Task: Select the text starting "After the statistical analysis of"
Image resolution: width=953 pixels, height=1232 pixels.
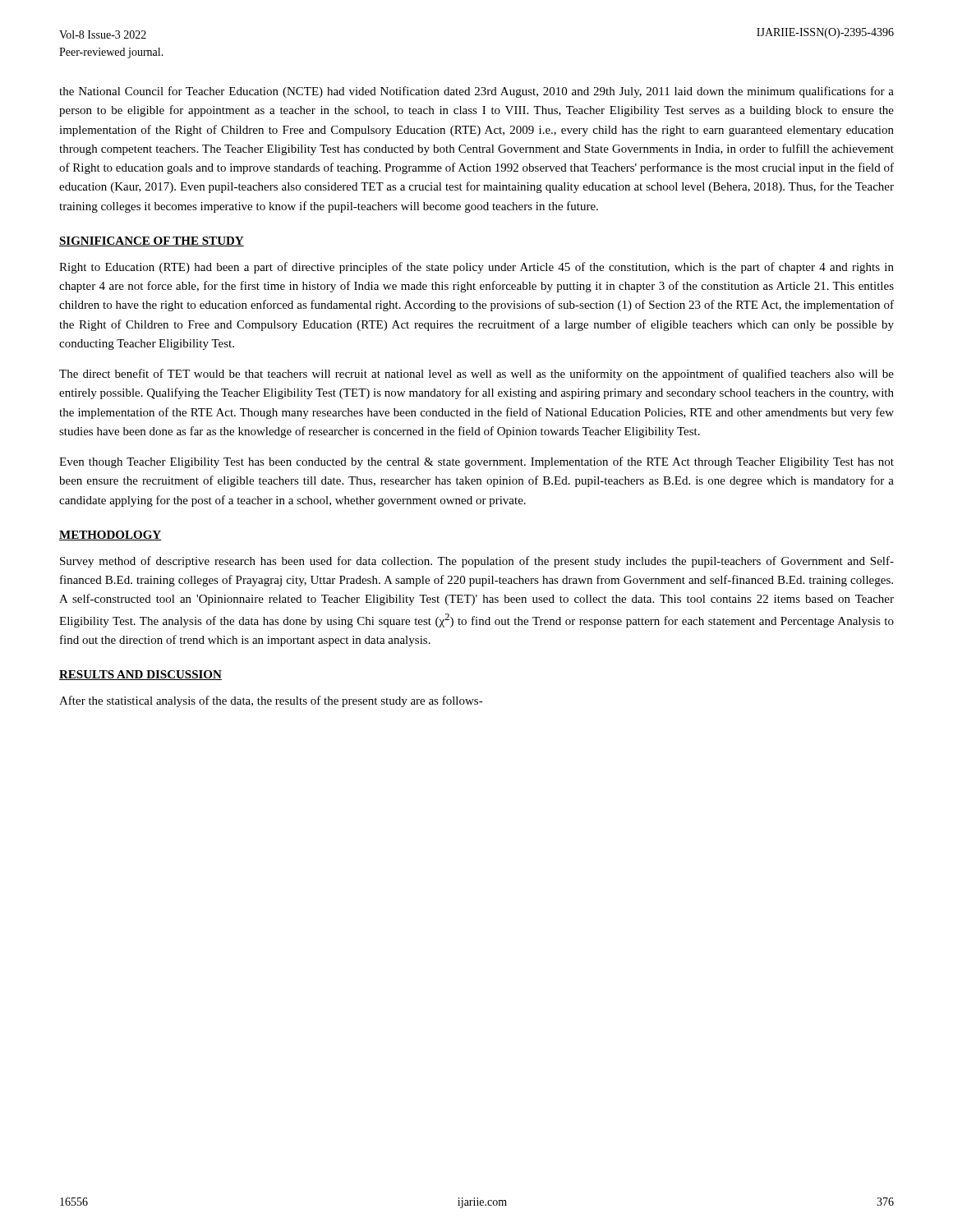Action: [x=271, y=701]
